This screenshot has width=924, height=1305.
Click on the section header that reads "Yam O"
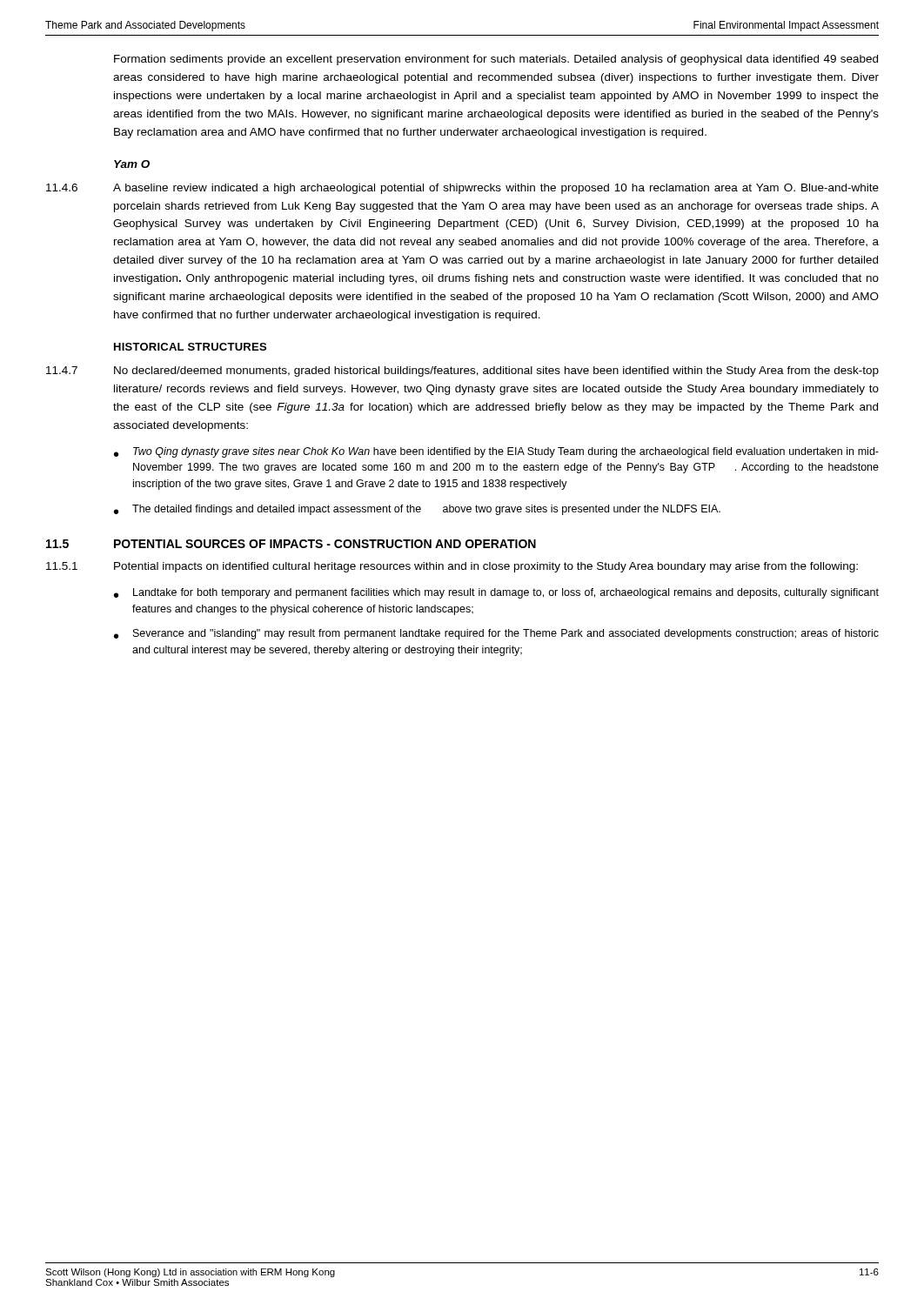[131, 164]
